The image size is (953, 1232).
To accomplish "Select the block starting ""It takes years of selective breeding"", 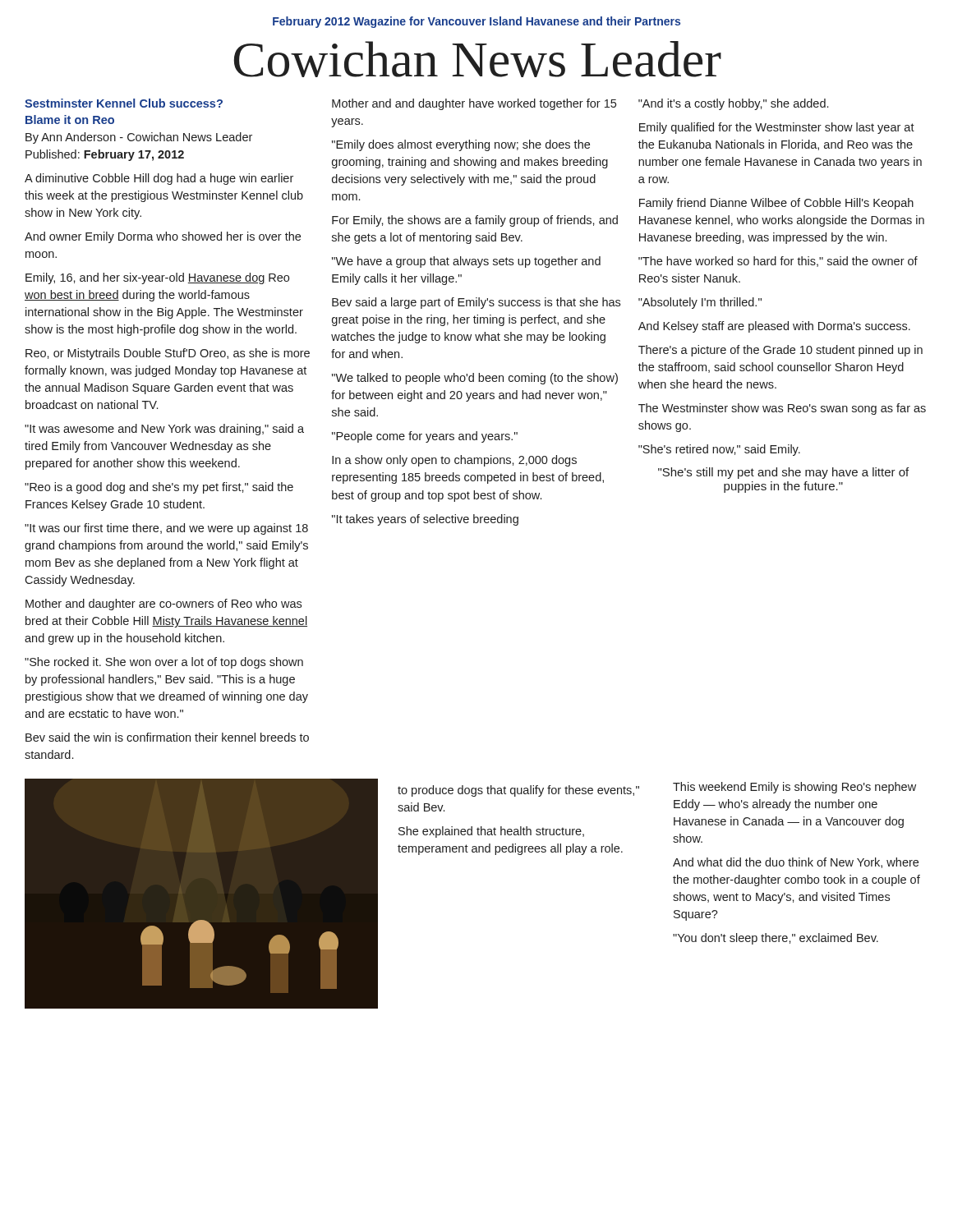I will point(476,519).
